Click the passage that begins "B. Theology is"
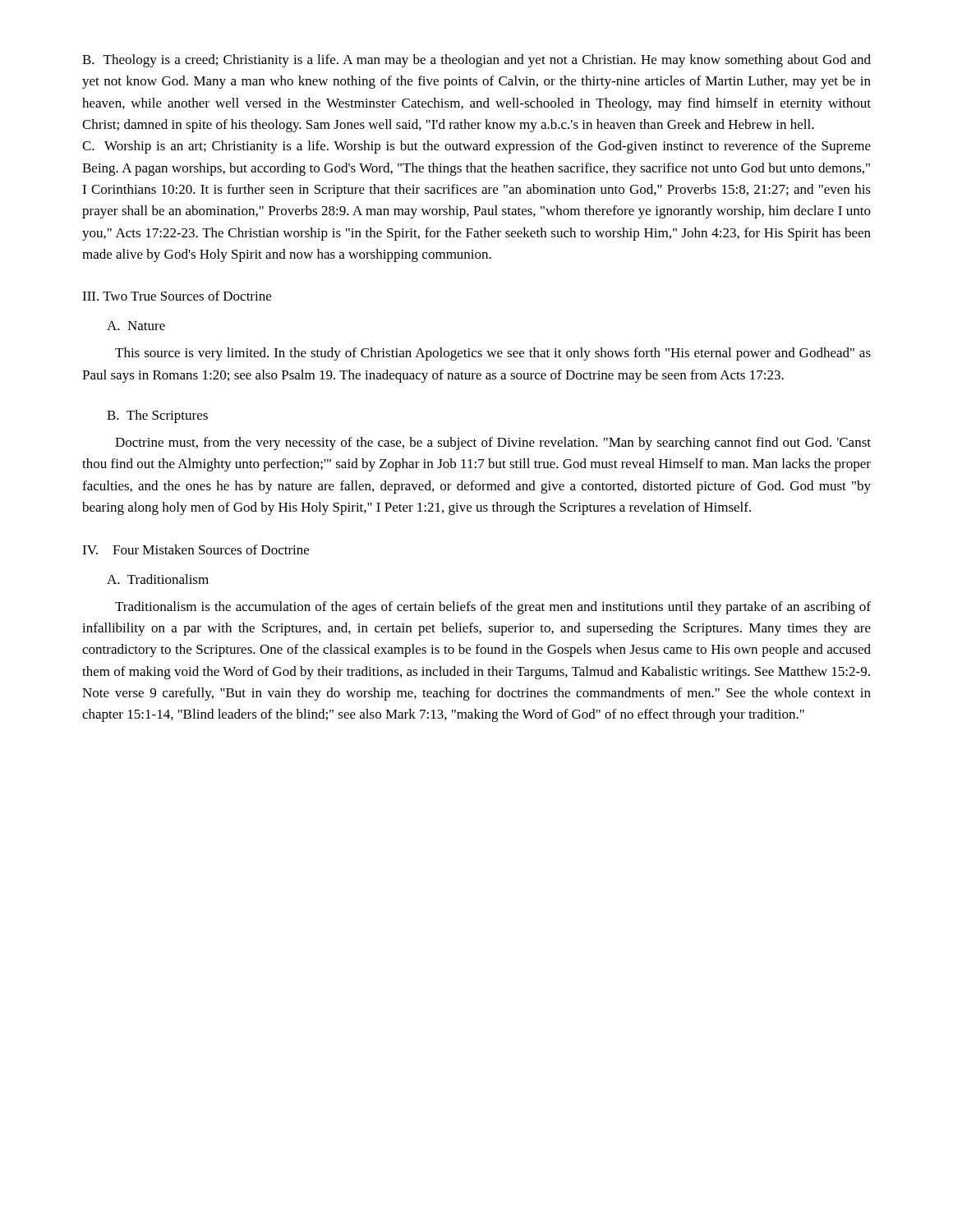 point(476,157)
